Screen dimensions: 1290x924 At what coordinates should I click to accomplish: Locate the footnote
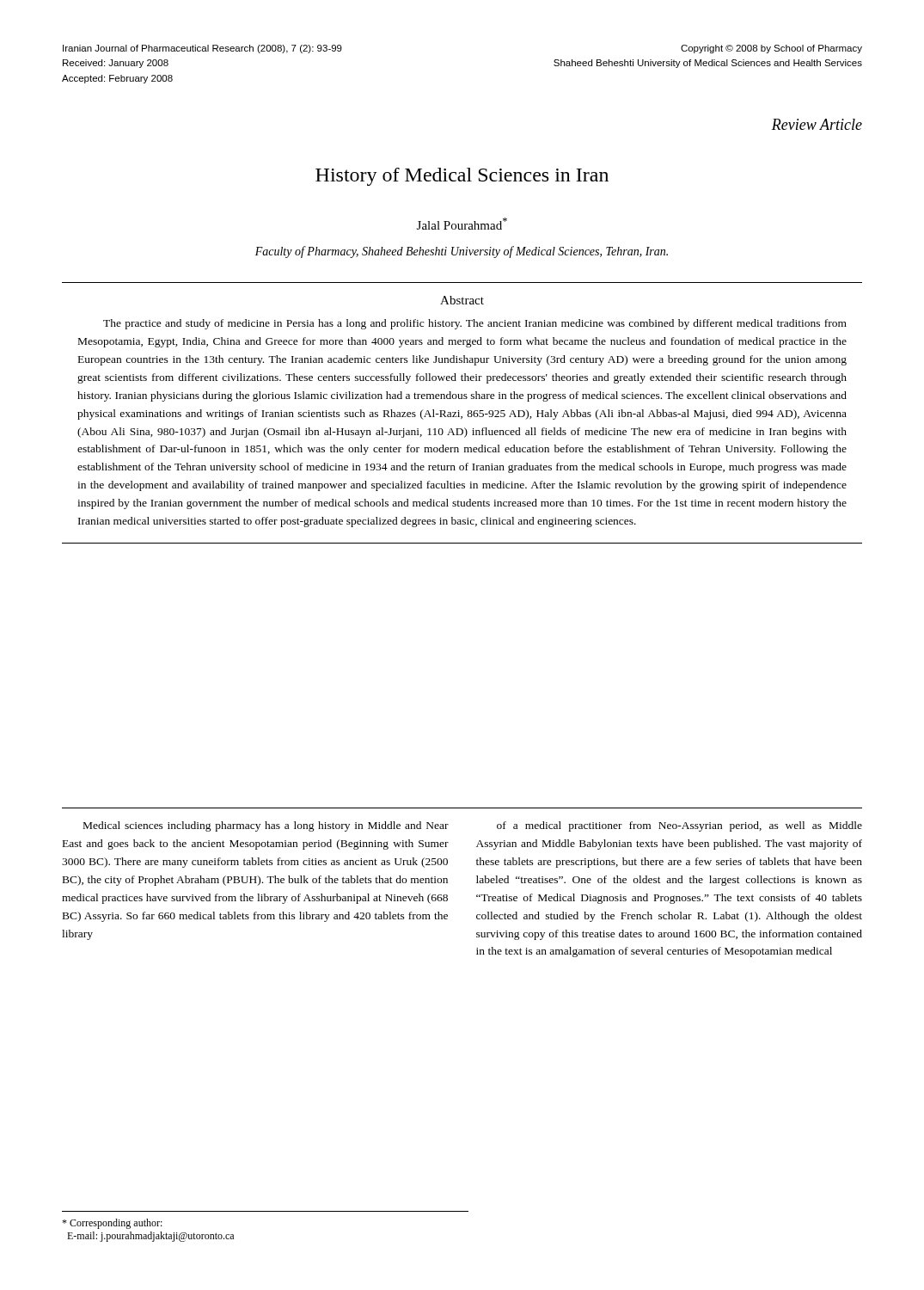[x=148, y=1229]
